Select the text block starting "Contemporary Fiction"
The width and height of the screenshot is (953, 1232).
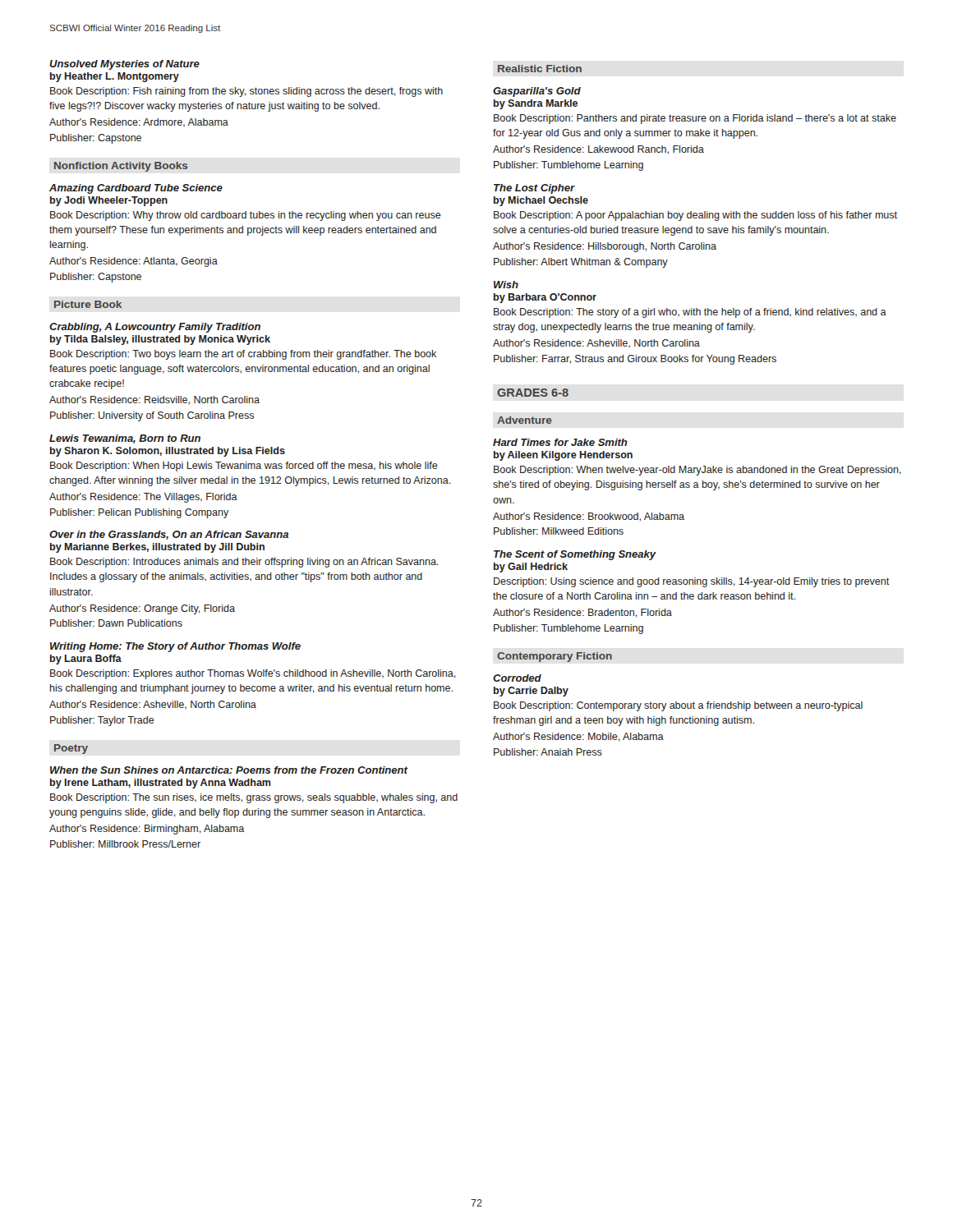coord(555,657)
